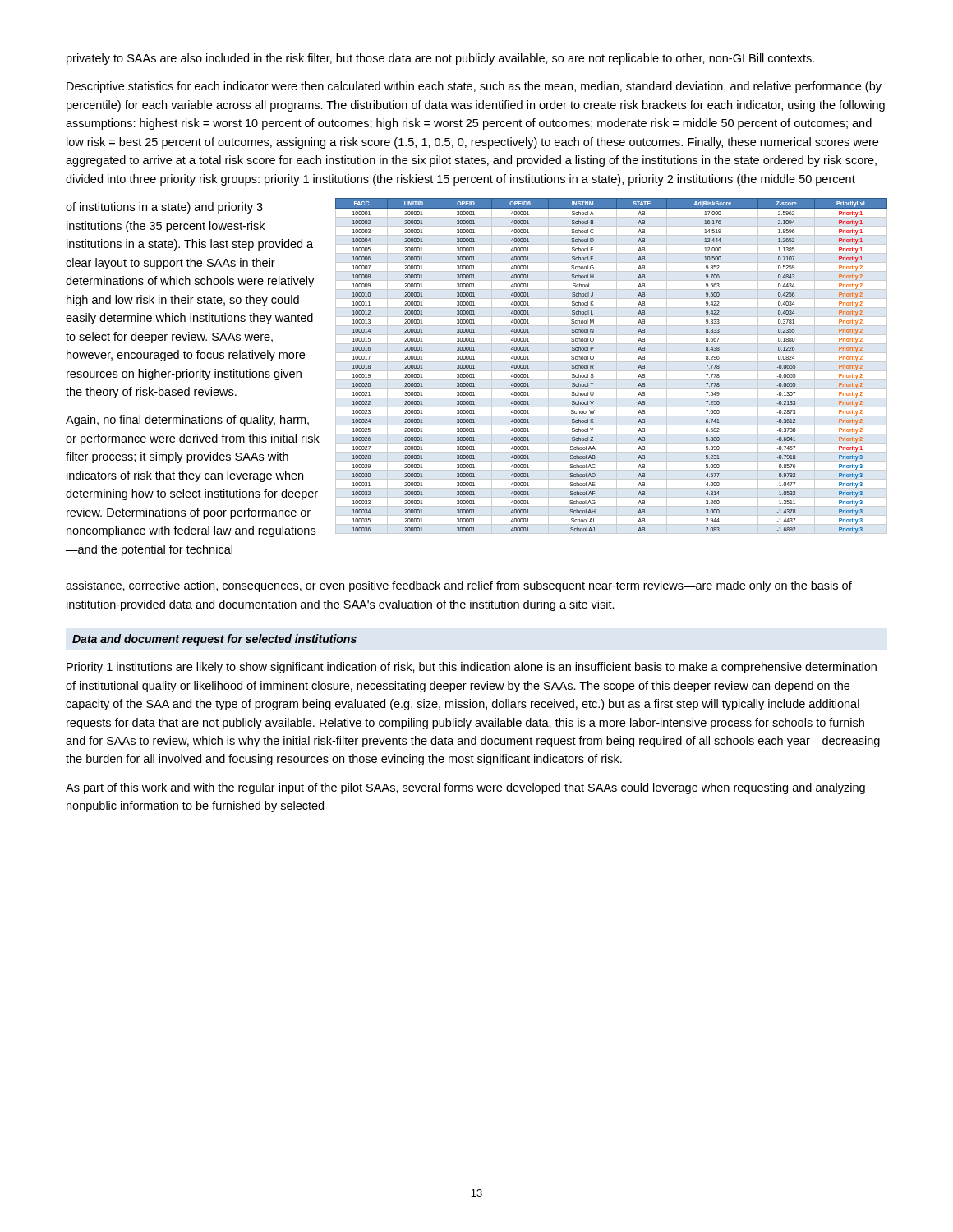Click the passage that begins "of institutions in a state) and priority"
Viewport: 953px width, 1232px height.
190,299
